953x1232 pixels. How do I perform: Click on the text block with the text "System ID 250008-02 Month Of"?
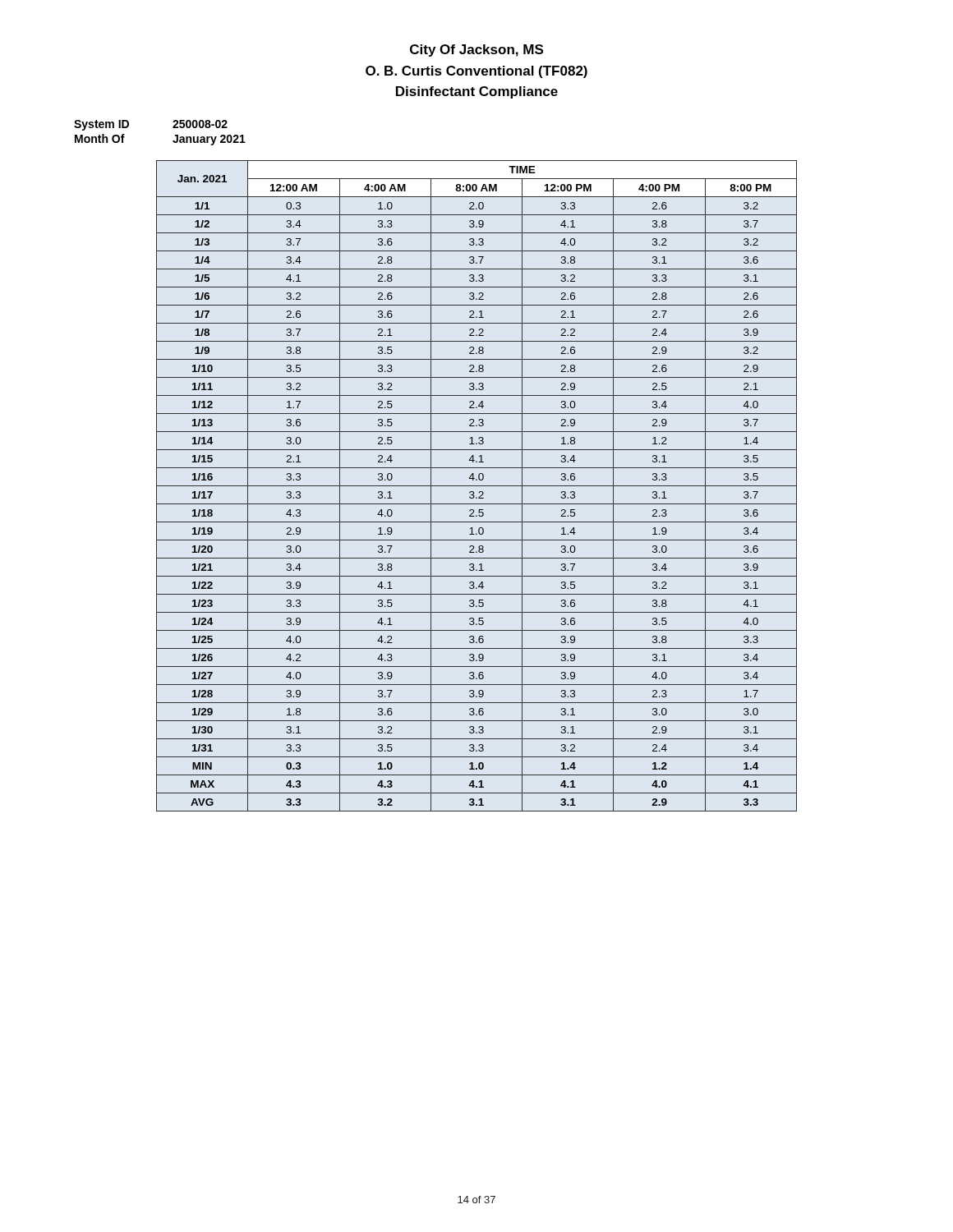click(x=99, y=125)
